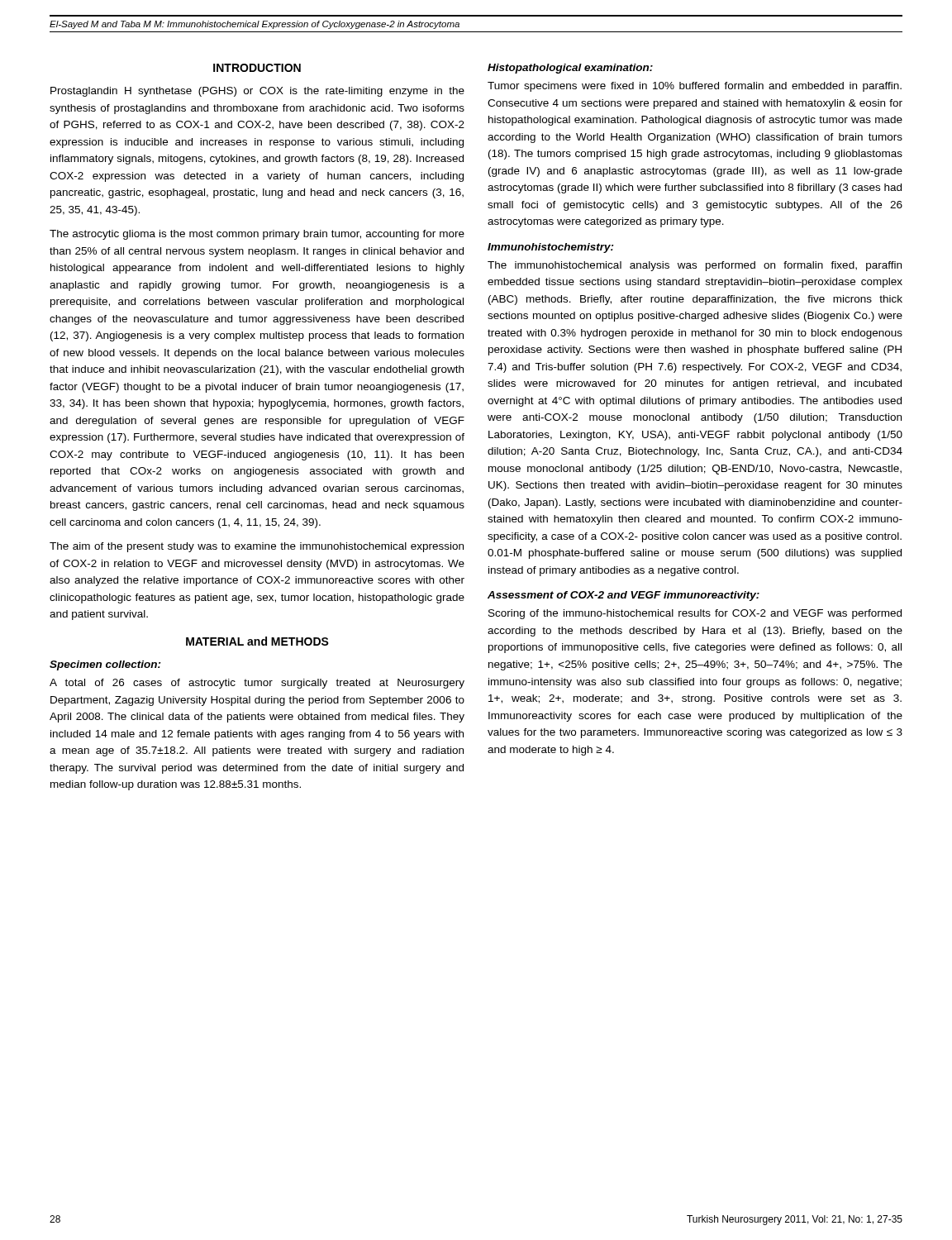Click on the text block that reads "Scoring of the immuno-histochemical"

pos(695,681)
